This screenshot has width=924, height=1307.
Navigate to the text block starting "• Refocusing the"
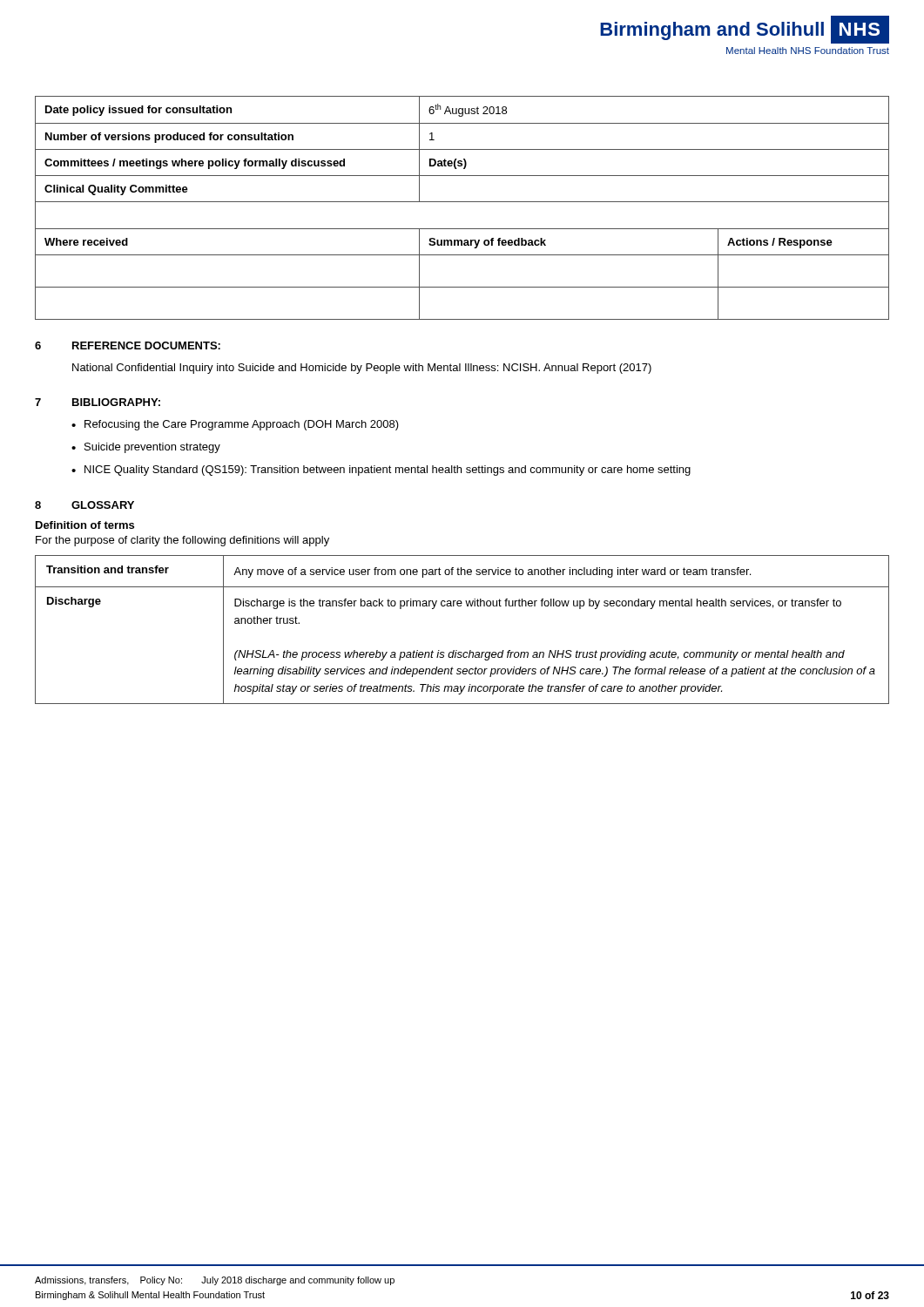click(235, 425)
